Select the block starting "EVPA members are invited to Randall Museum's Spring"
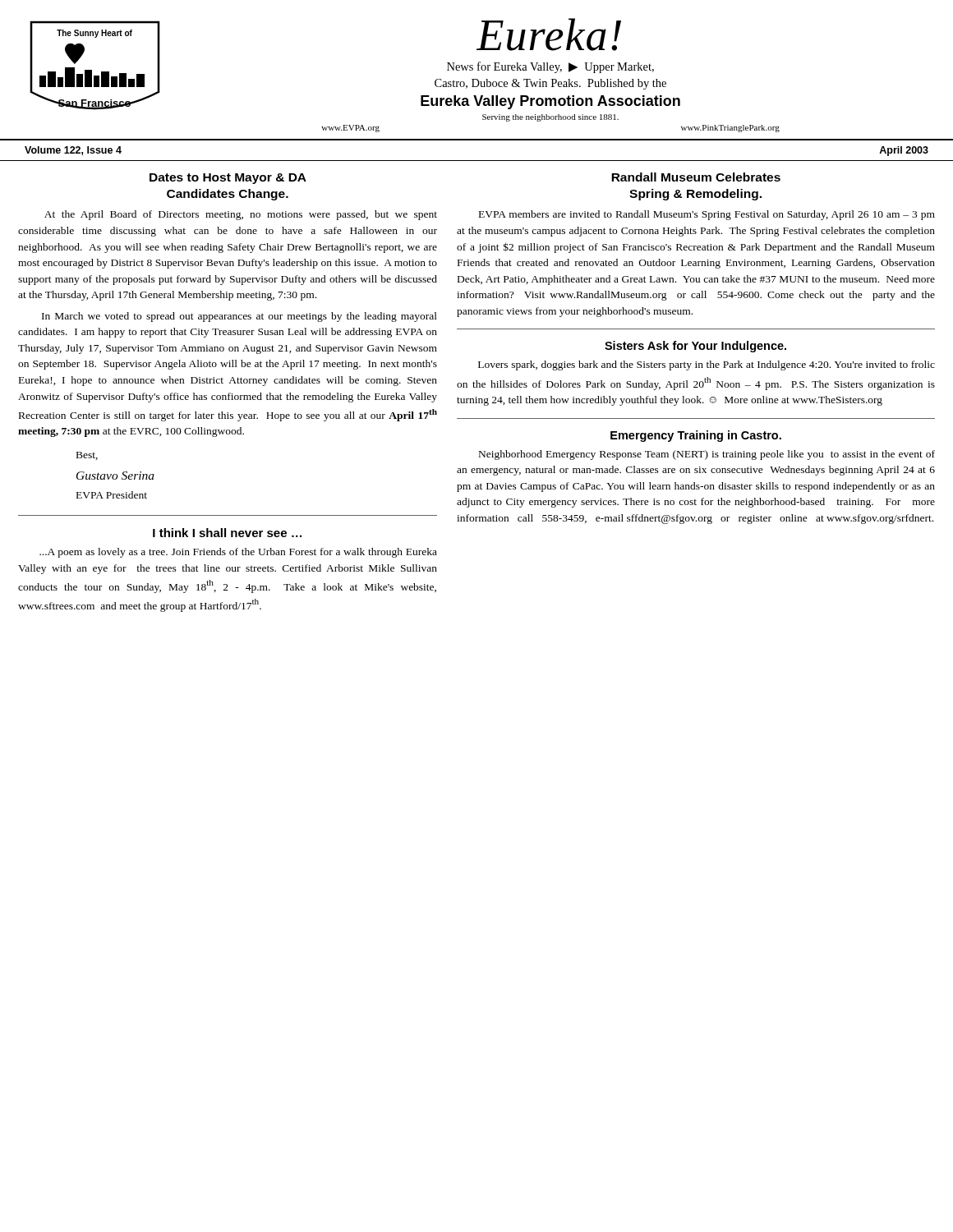 (696, 263)
